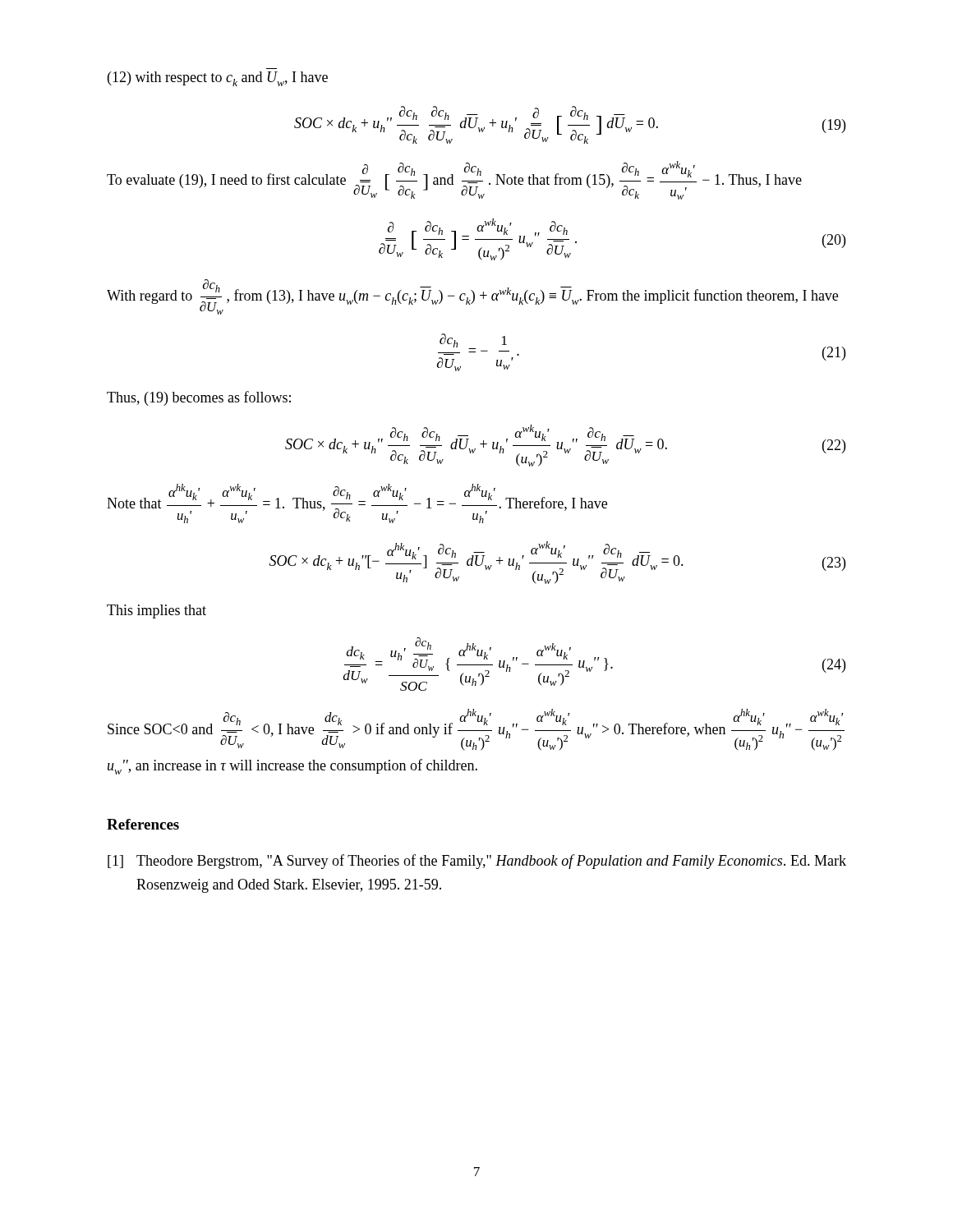Navigate to the block starting "With regard to ∂ch∂Uw, from (13), I"
Viewport: 953px width, 1232px height.
473,297
